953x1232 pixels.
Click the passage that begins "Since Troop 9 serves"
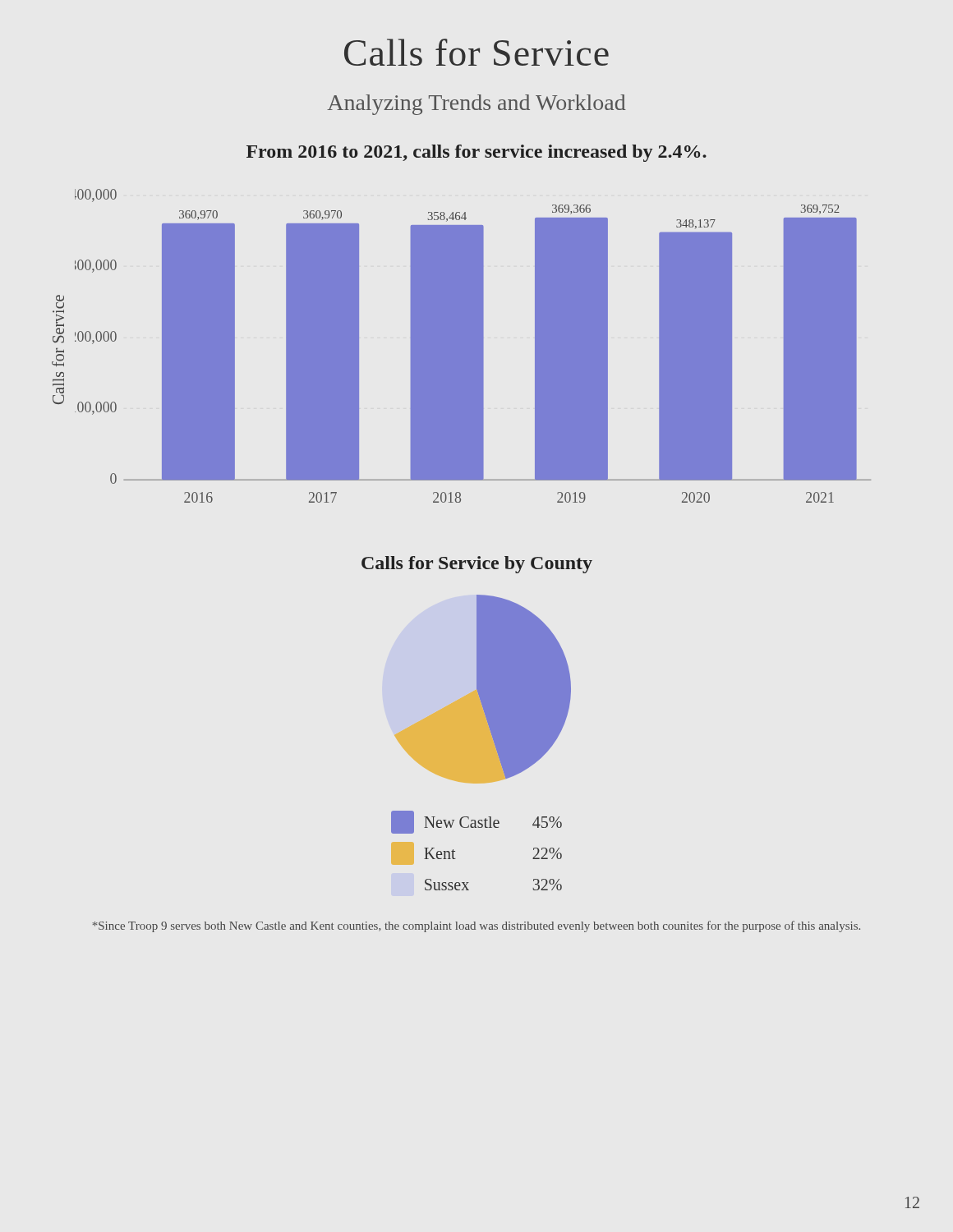476,926
